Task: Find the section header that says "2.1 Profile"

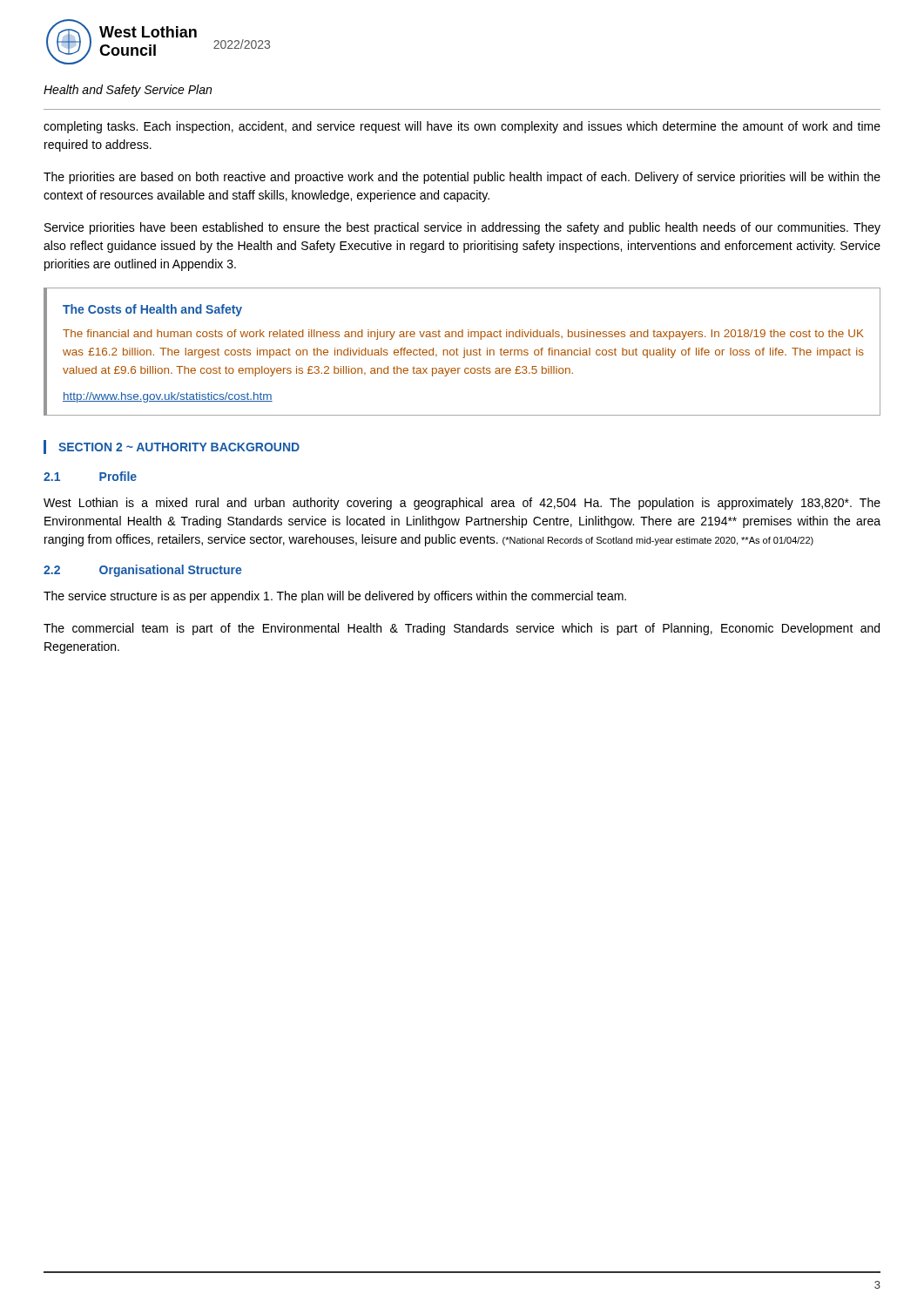Action: click(90, 476)
